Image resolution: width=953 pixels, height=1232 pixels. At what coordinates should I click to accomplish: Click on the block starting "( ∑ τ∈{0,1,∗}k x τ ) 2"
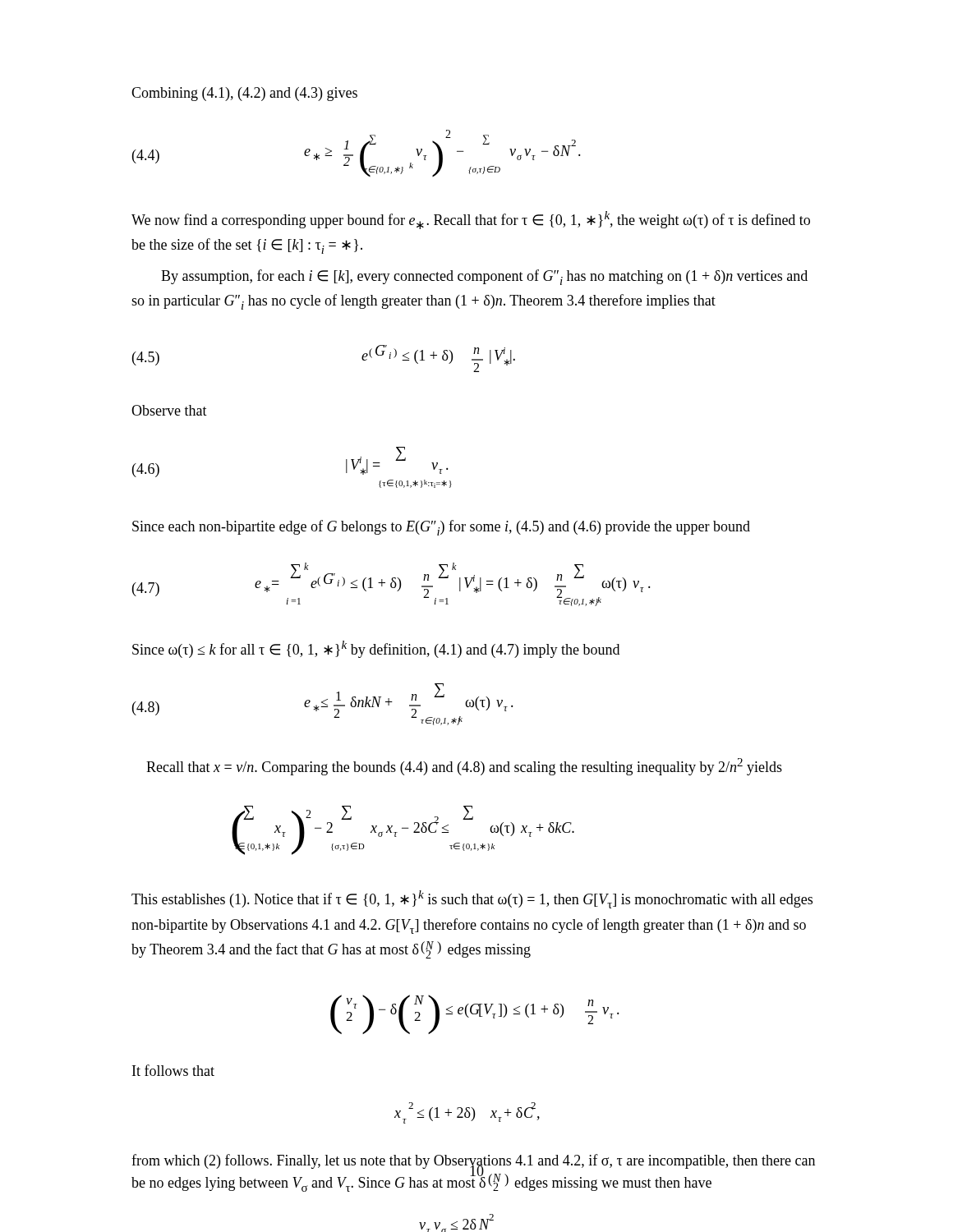(x=509, y=829)
